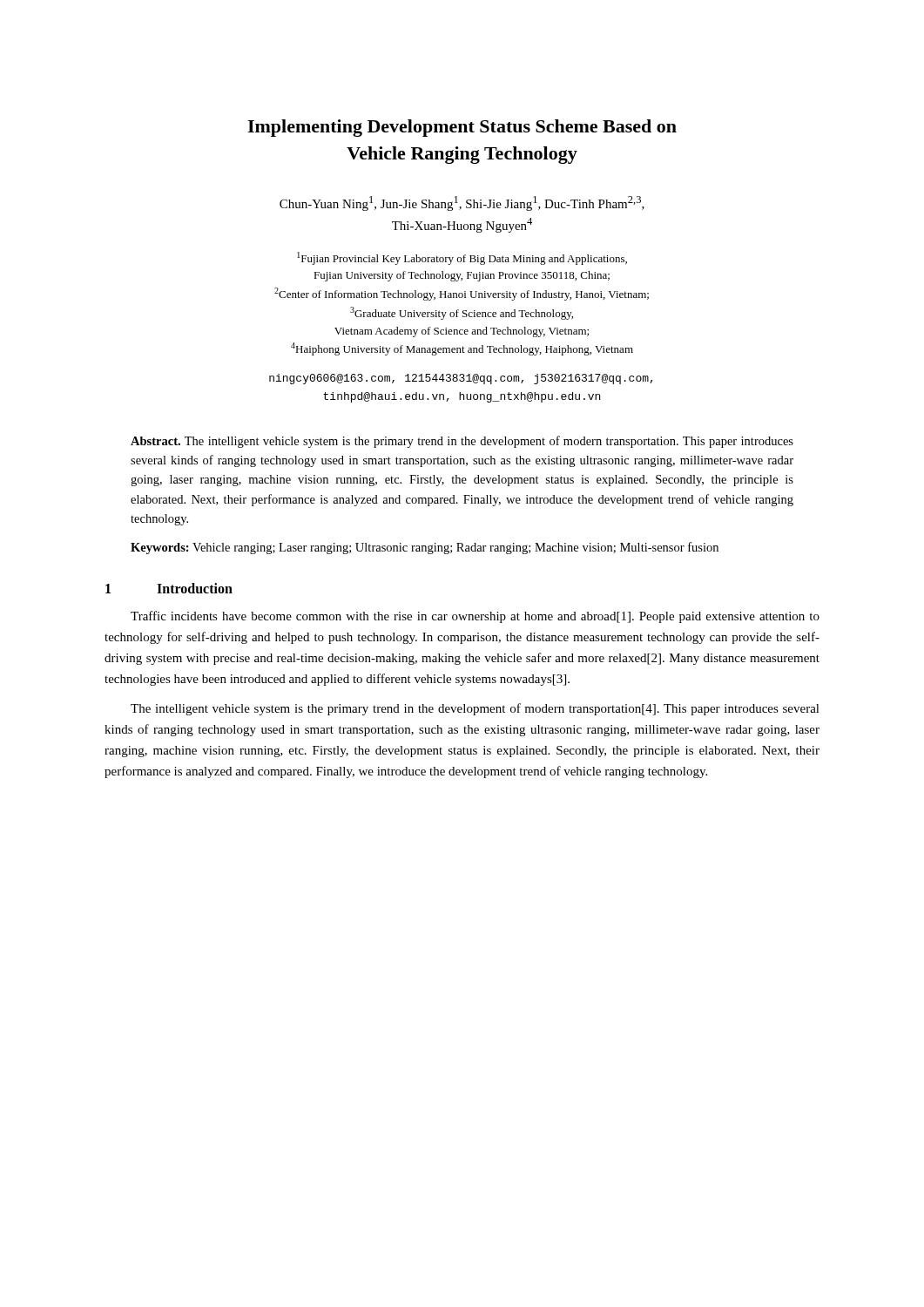Select the section header with the text "1 Introduction"

168,589
